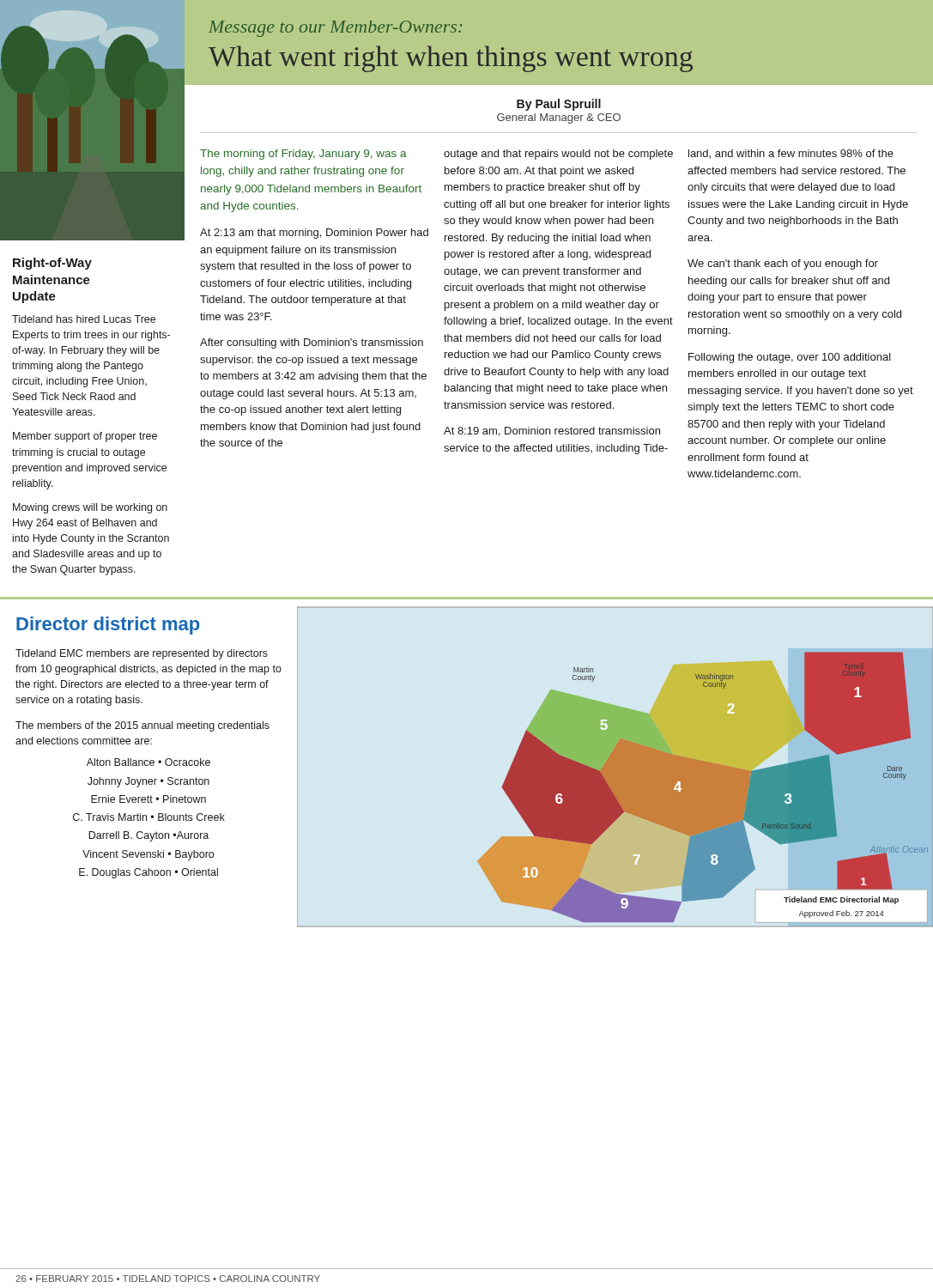The image size is (933, 1288).
Task: Click the passage that begins "After consulting with Dominion's transmission supervisor. the"
Action: click(x=315, y=393)
